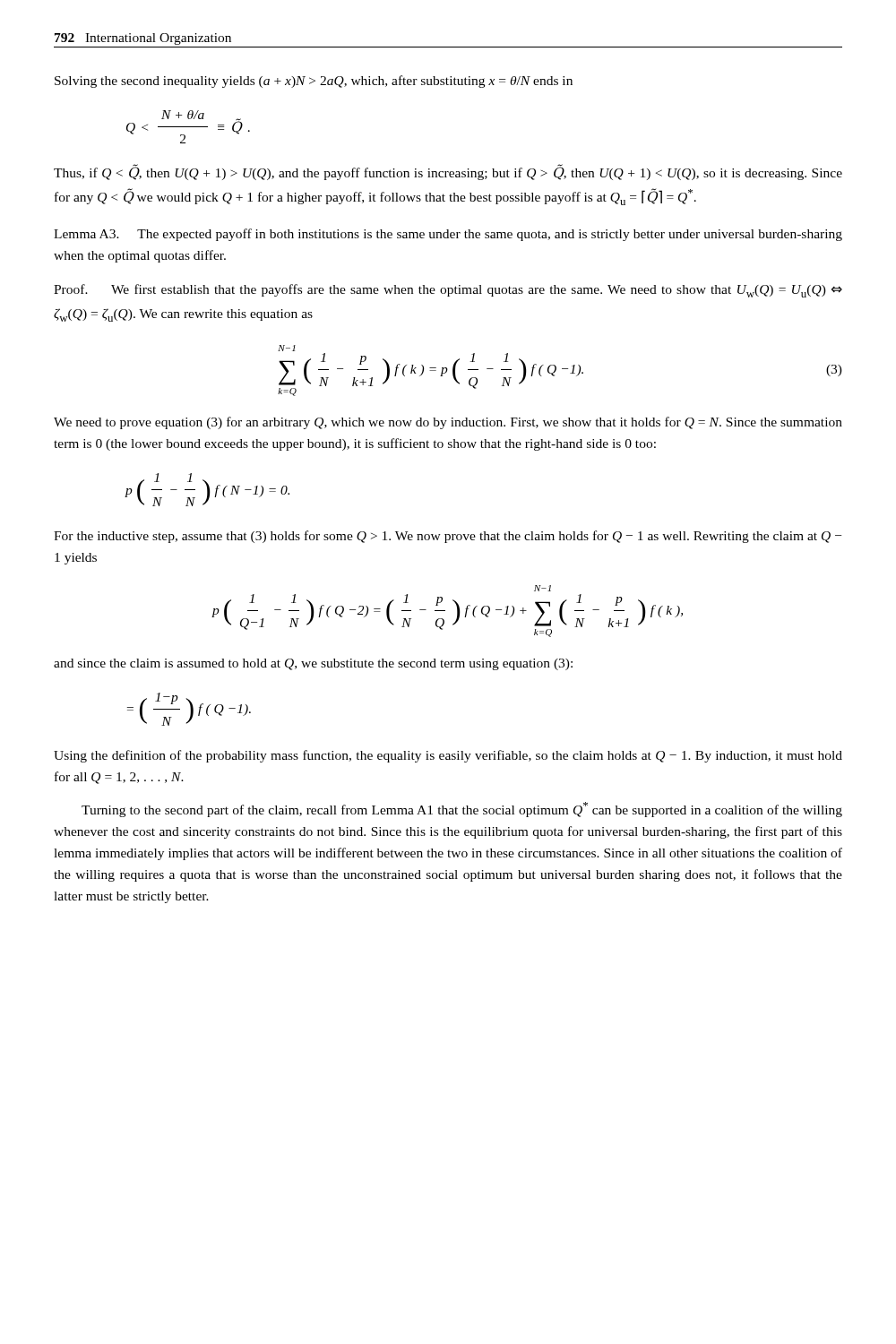Click on the text block containing "and since the claim is assumed to hold"
Image resolution: width=896 pixels, height=1344 pixels.
pyautogui.click(x=448, y=663)
